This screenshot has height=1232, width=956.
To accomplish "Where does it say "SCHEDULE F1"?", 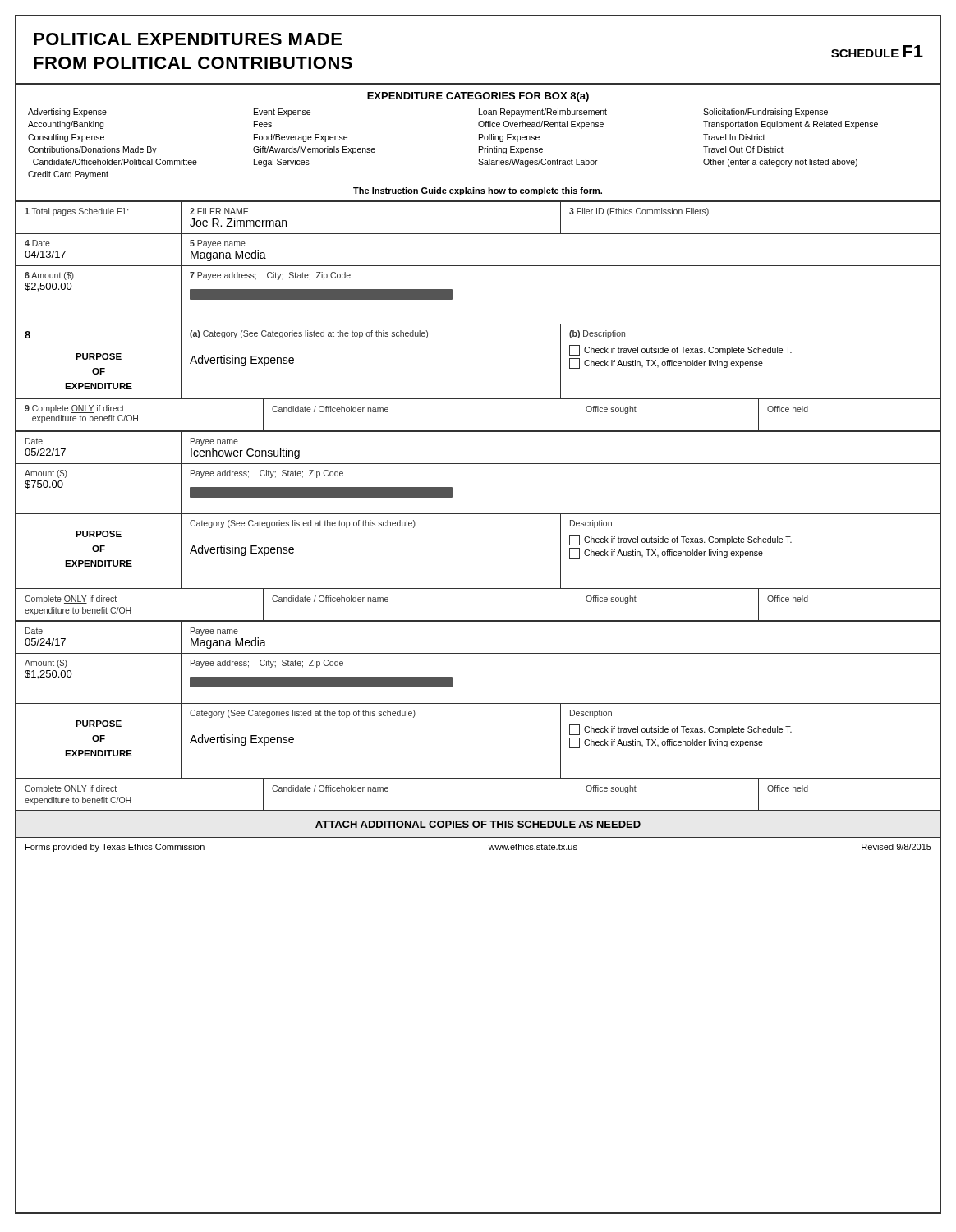I will pos(877,51).
